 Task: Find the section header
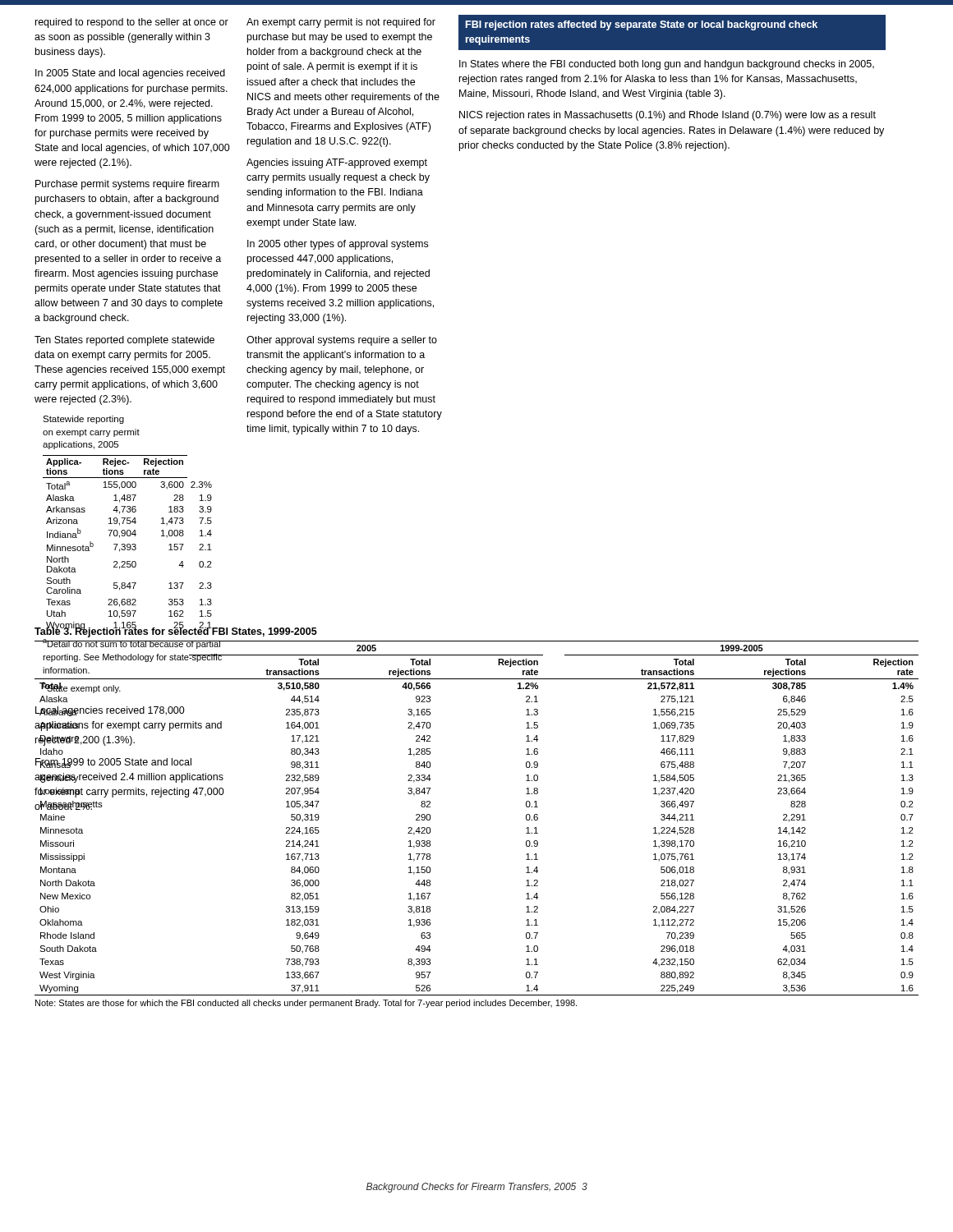672,32
